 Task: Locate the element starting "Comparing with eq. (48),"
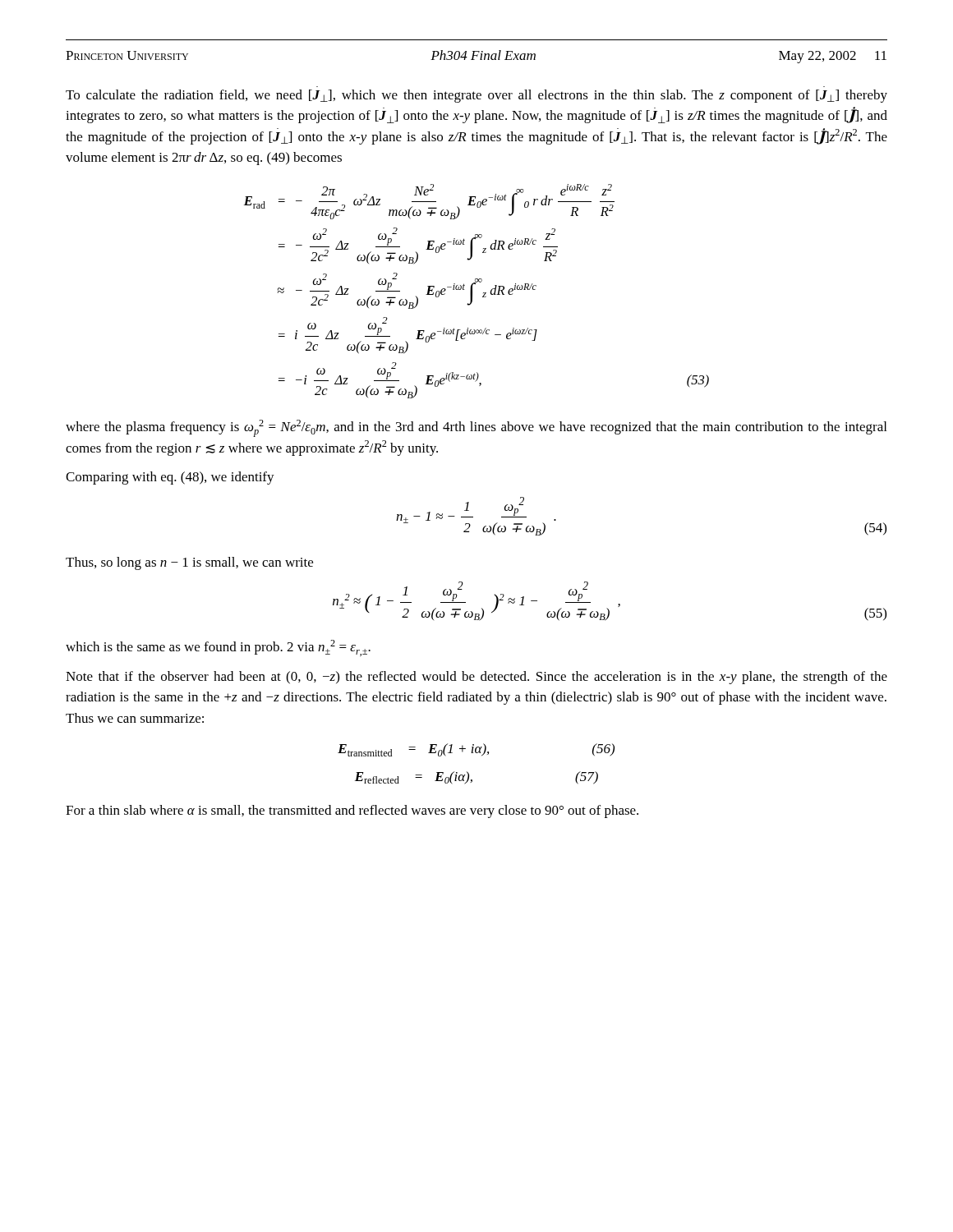(170, 477)
